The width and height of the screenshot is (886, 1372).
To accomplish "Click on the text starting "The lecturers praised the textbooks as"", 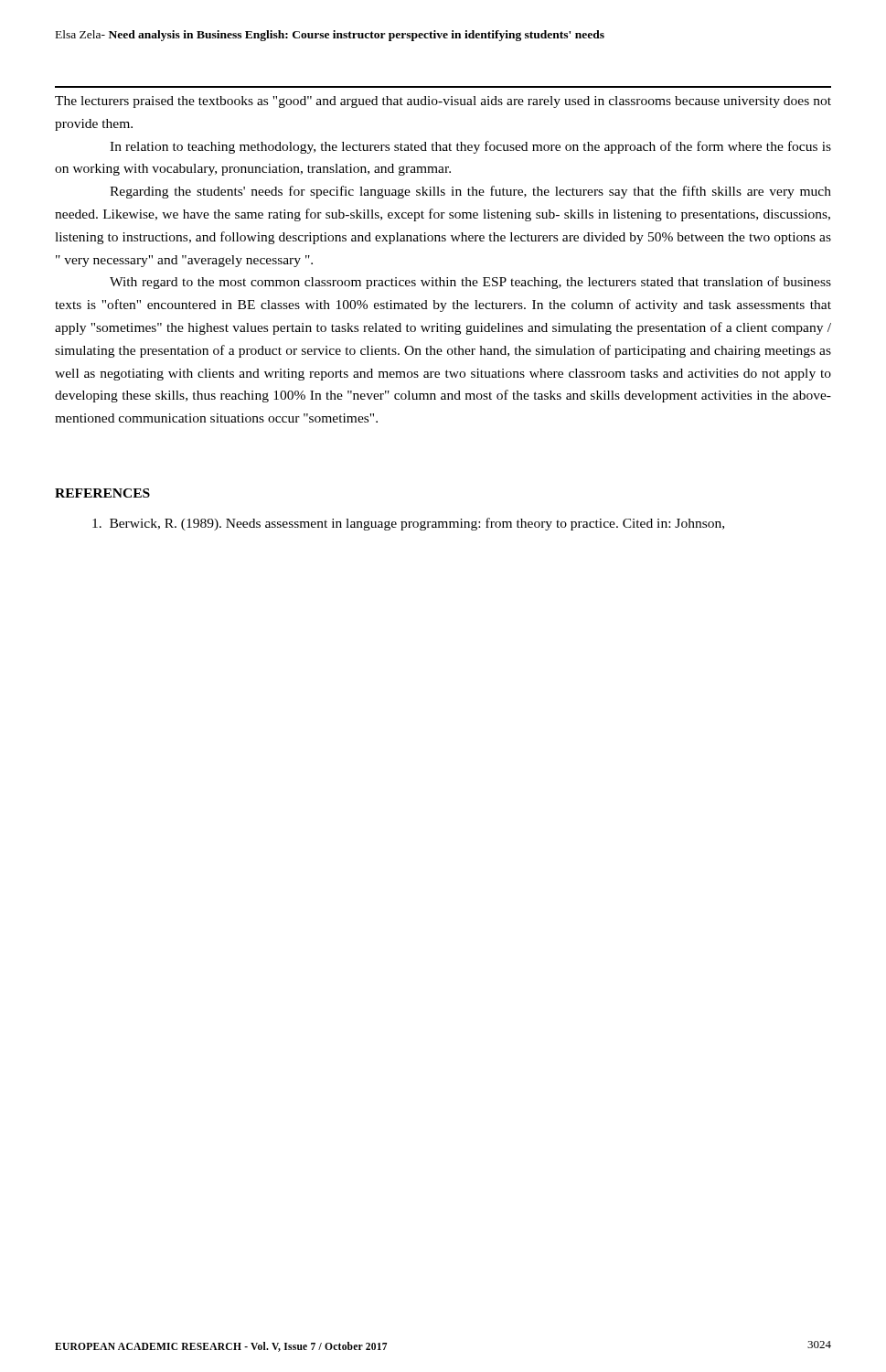I will click(x=443, y=102).
